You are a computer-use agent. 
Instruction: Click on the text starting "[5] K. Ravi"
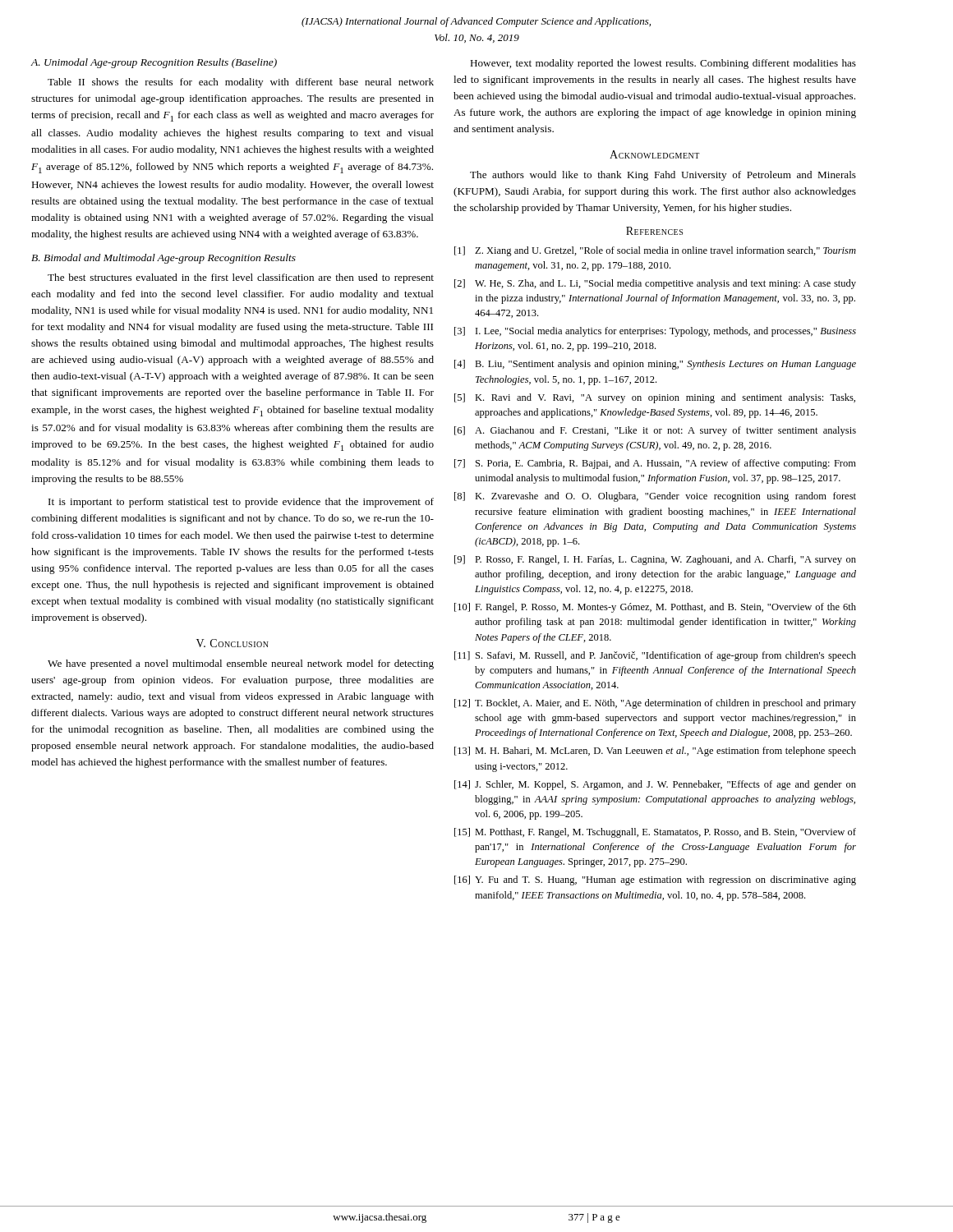pyautogui.click(x=655, y=405)
